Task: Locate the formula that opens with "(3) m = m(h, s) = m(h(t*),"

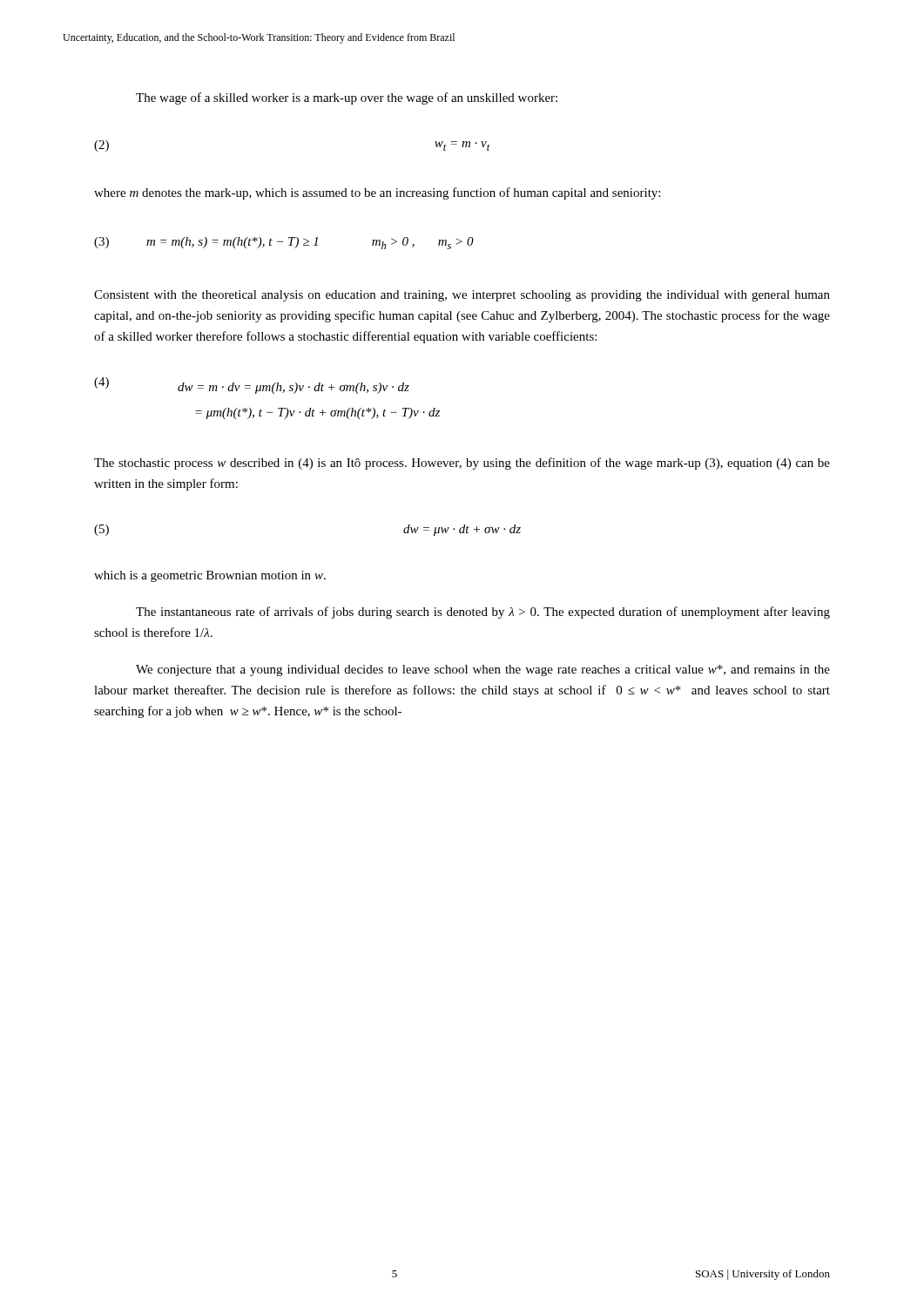Action: pyautogui.click(x=284, y=243)
